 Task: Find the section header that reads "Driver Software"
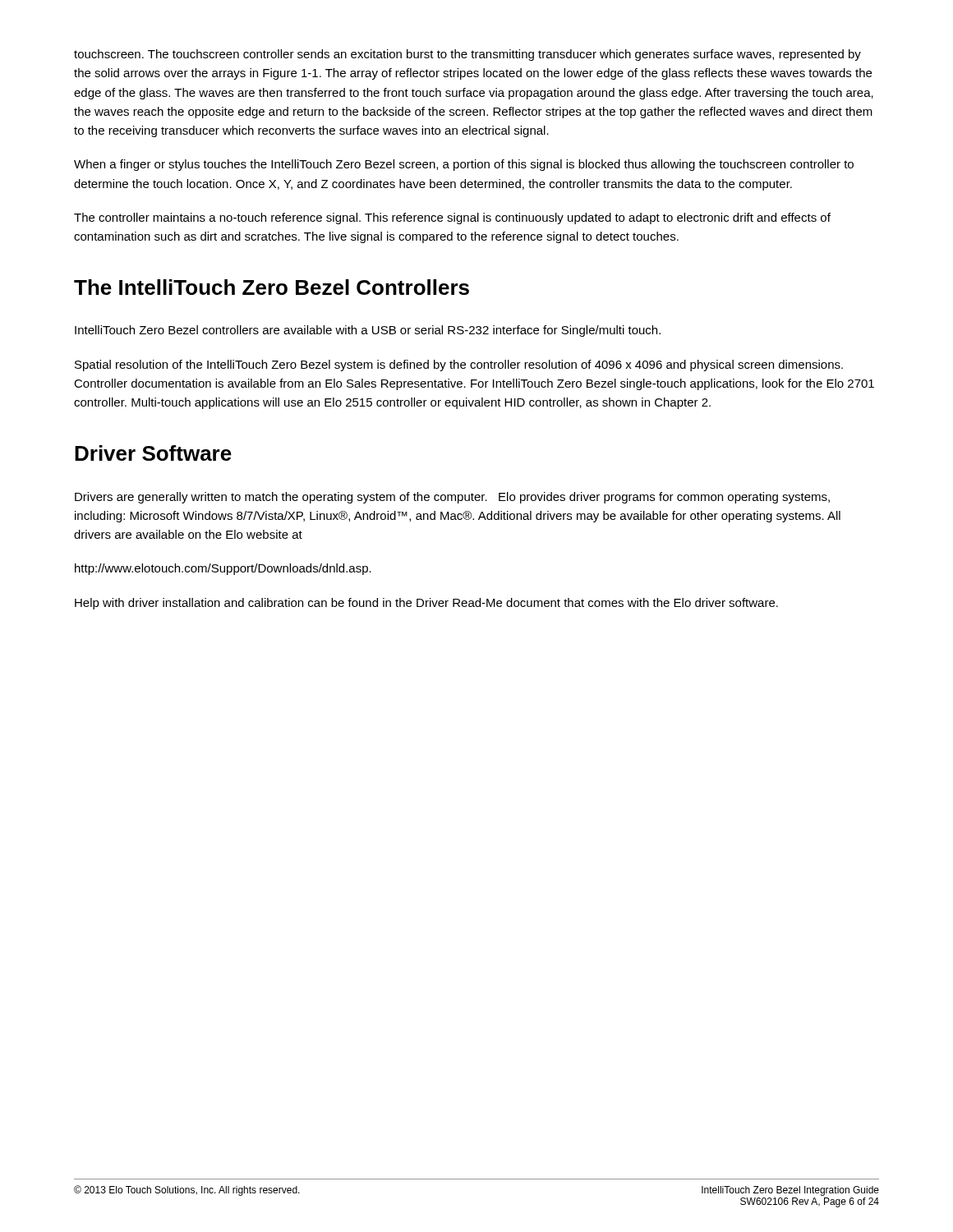(x=153, y=454)
